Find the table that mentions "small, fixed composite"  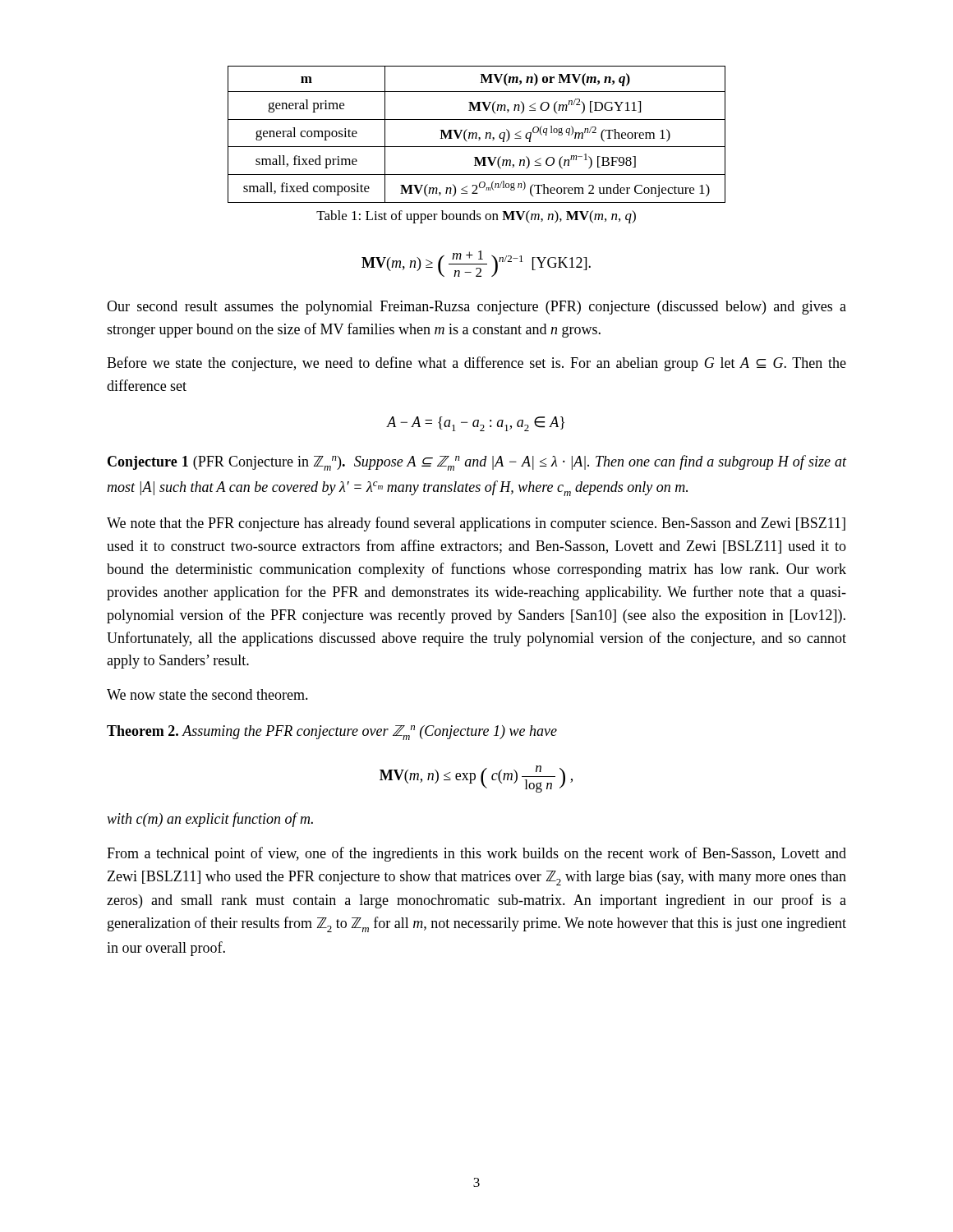click(x=476, y=134)
